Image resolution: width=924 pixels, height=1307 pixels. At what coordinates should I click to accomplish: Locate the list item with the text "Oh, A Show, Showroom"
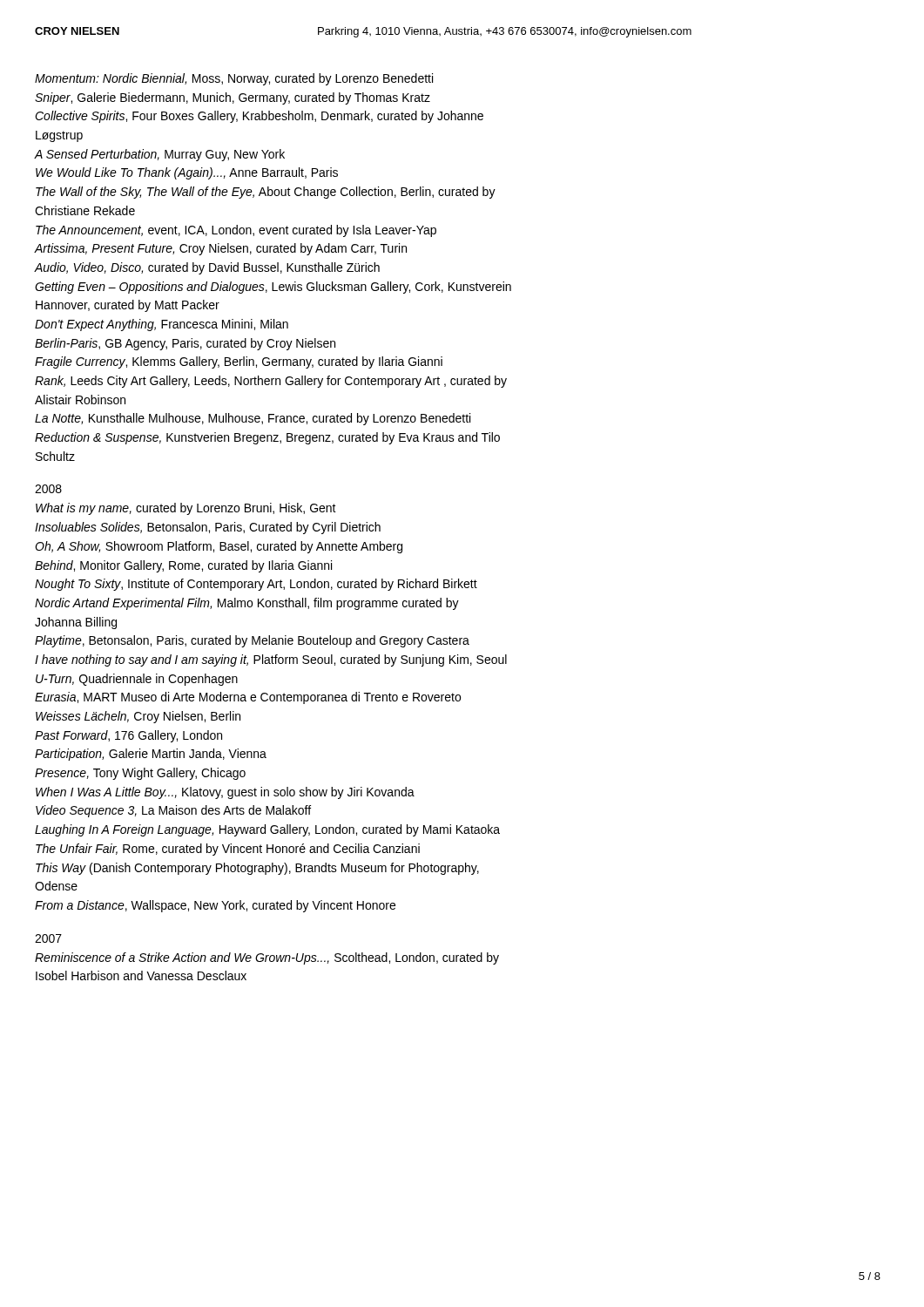(219, 546)
